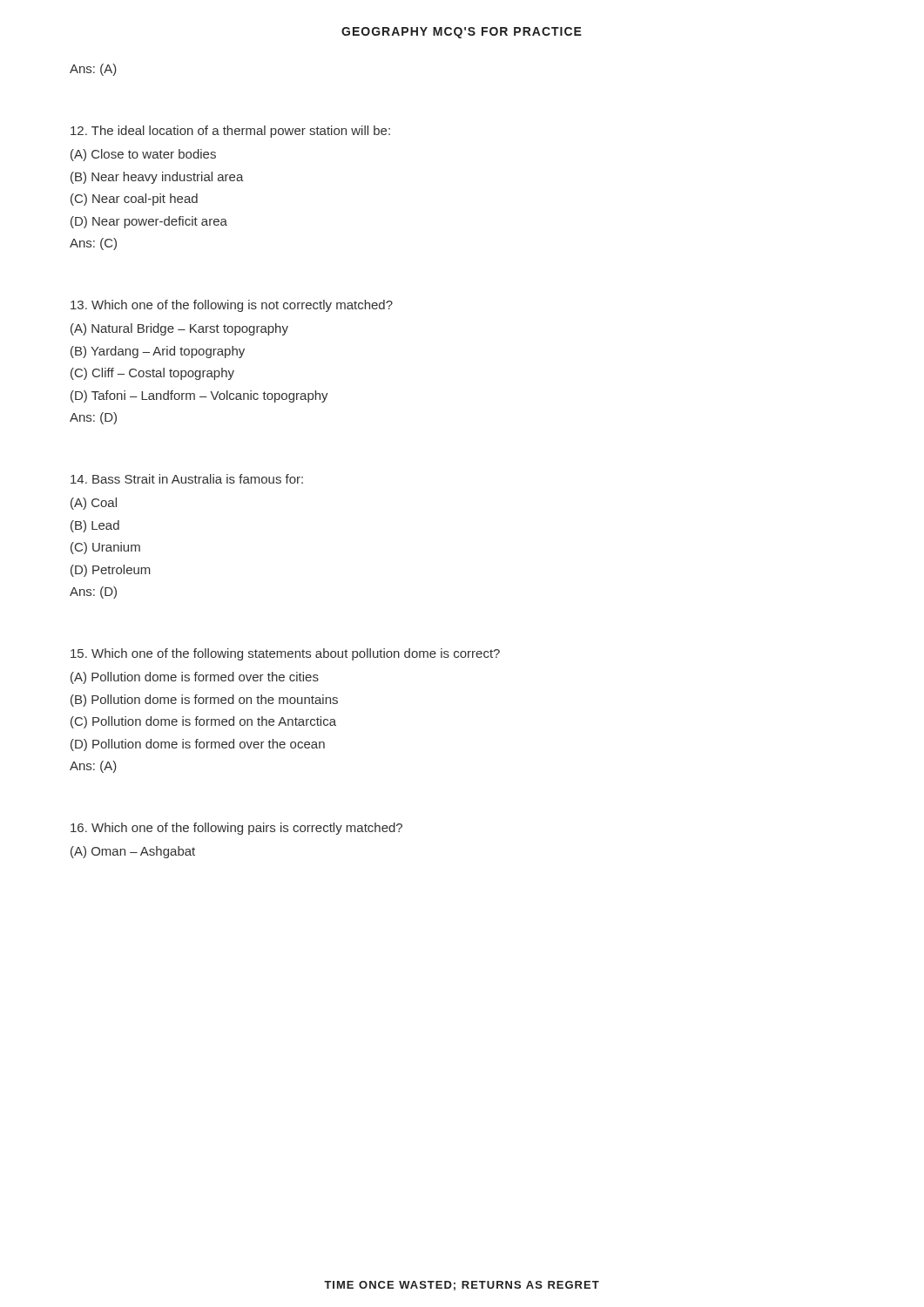
Task: Click on the text starting "(D) Petroleum"
Action: [x=110, y=569]
